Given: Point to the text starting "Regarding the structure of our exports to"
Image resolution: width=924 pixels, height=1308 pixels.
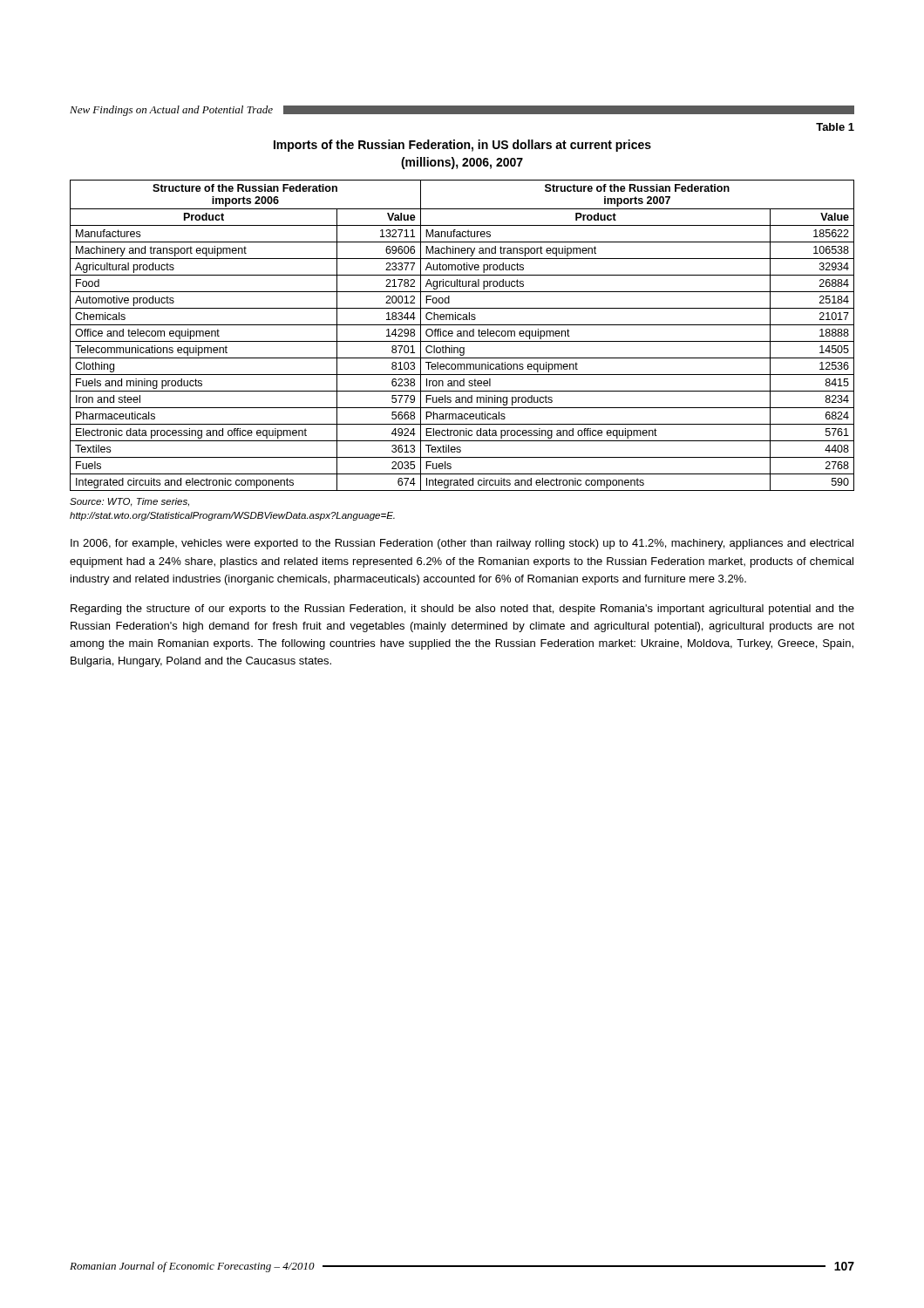Looking at the screenshot, I should point(462,634).
